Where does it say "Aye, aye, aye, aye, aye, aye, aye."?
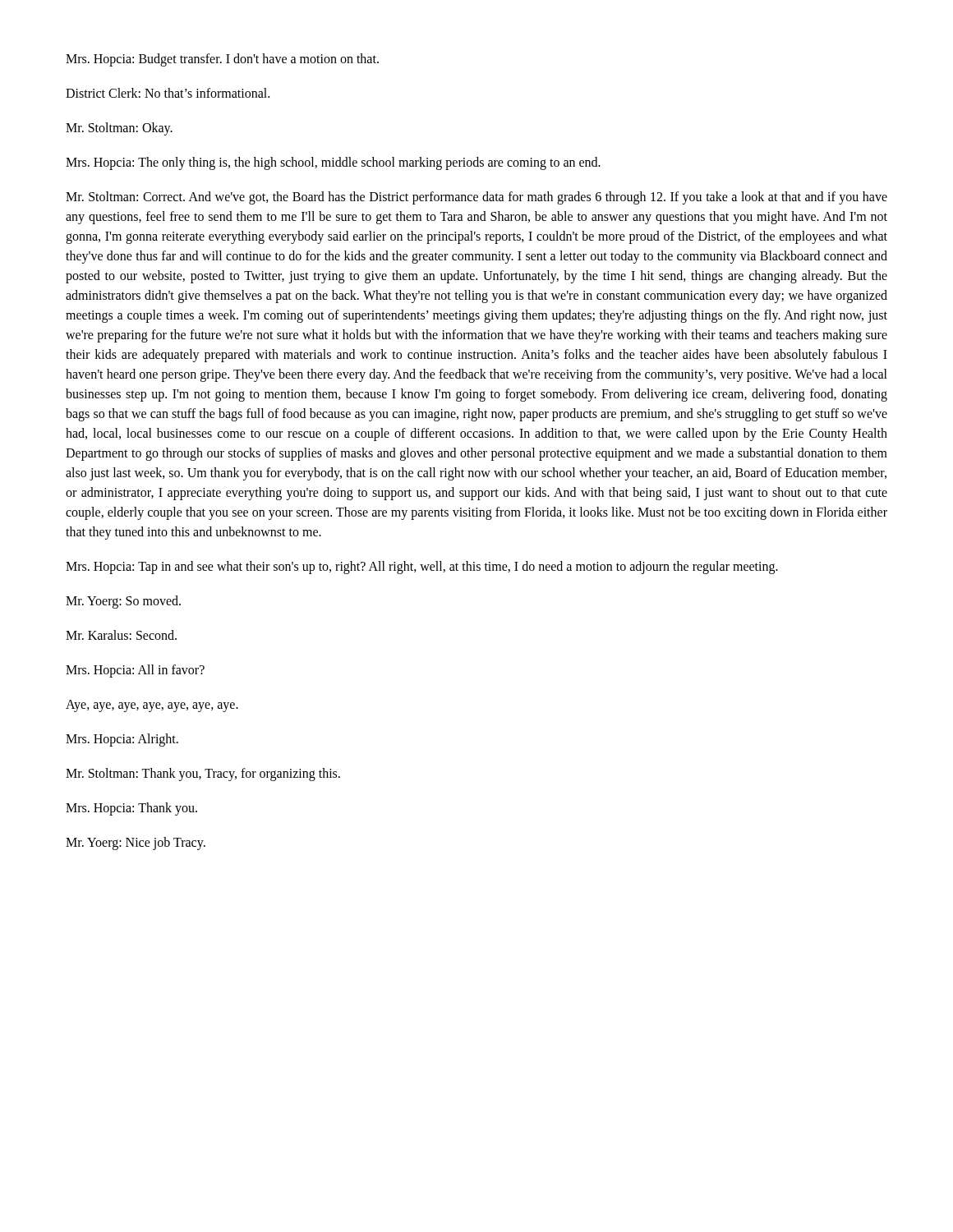 152,704
